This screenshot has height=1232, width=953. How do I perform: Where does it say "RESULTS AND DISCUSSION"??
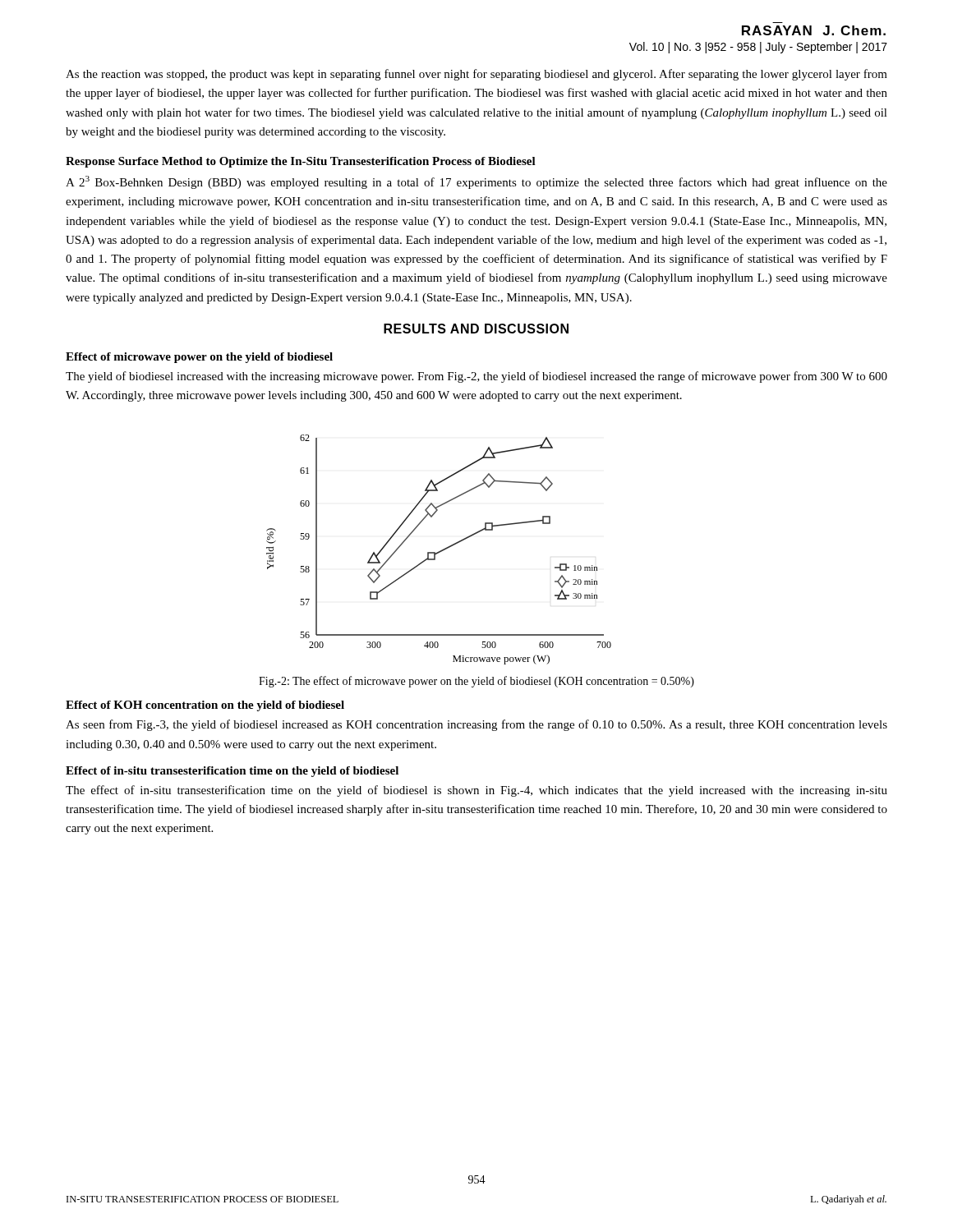click(476, 329)
